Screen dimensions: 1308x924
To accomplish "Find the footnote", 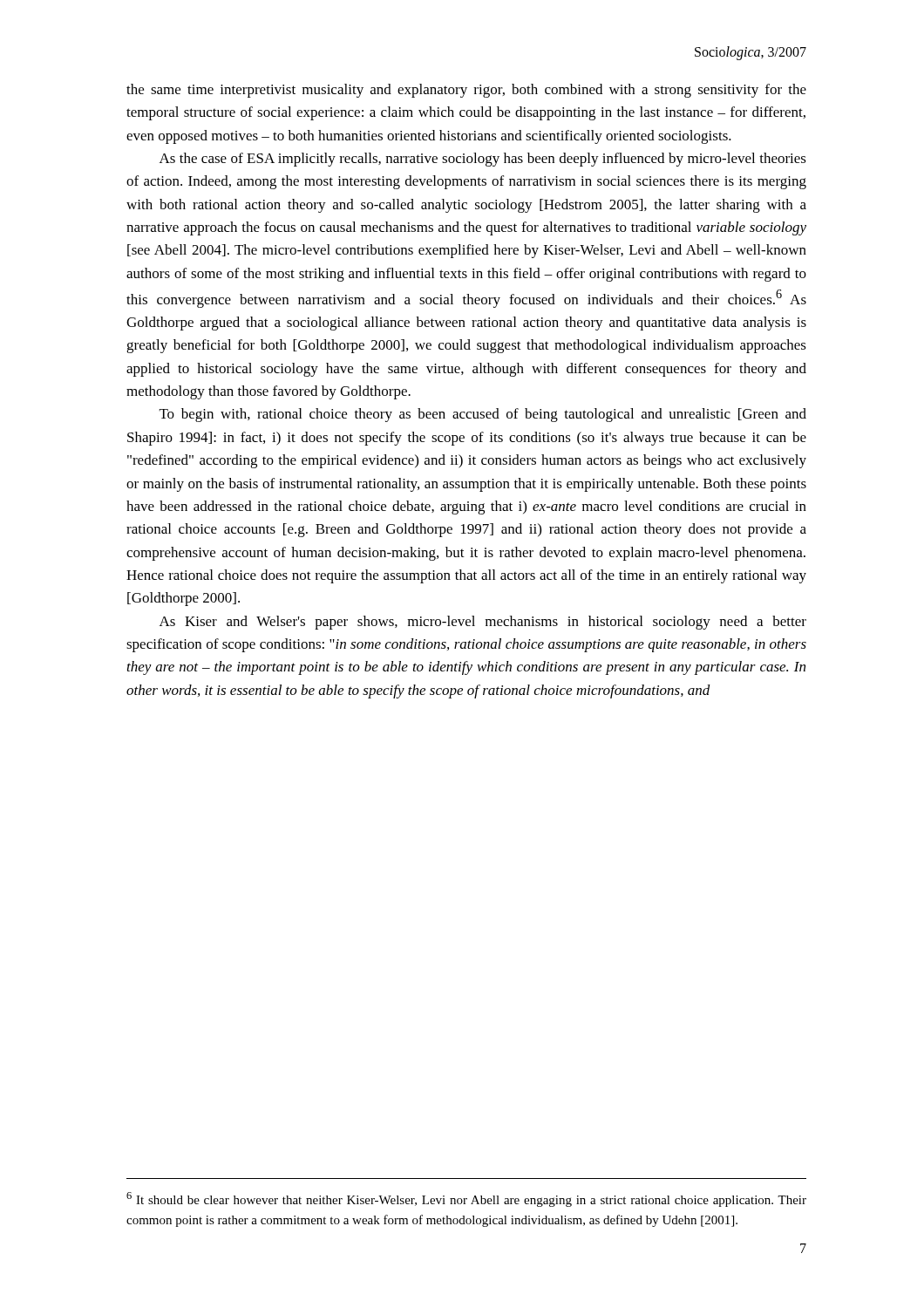I will pyautogui.click(x=466, y=1209).
